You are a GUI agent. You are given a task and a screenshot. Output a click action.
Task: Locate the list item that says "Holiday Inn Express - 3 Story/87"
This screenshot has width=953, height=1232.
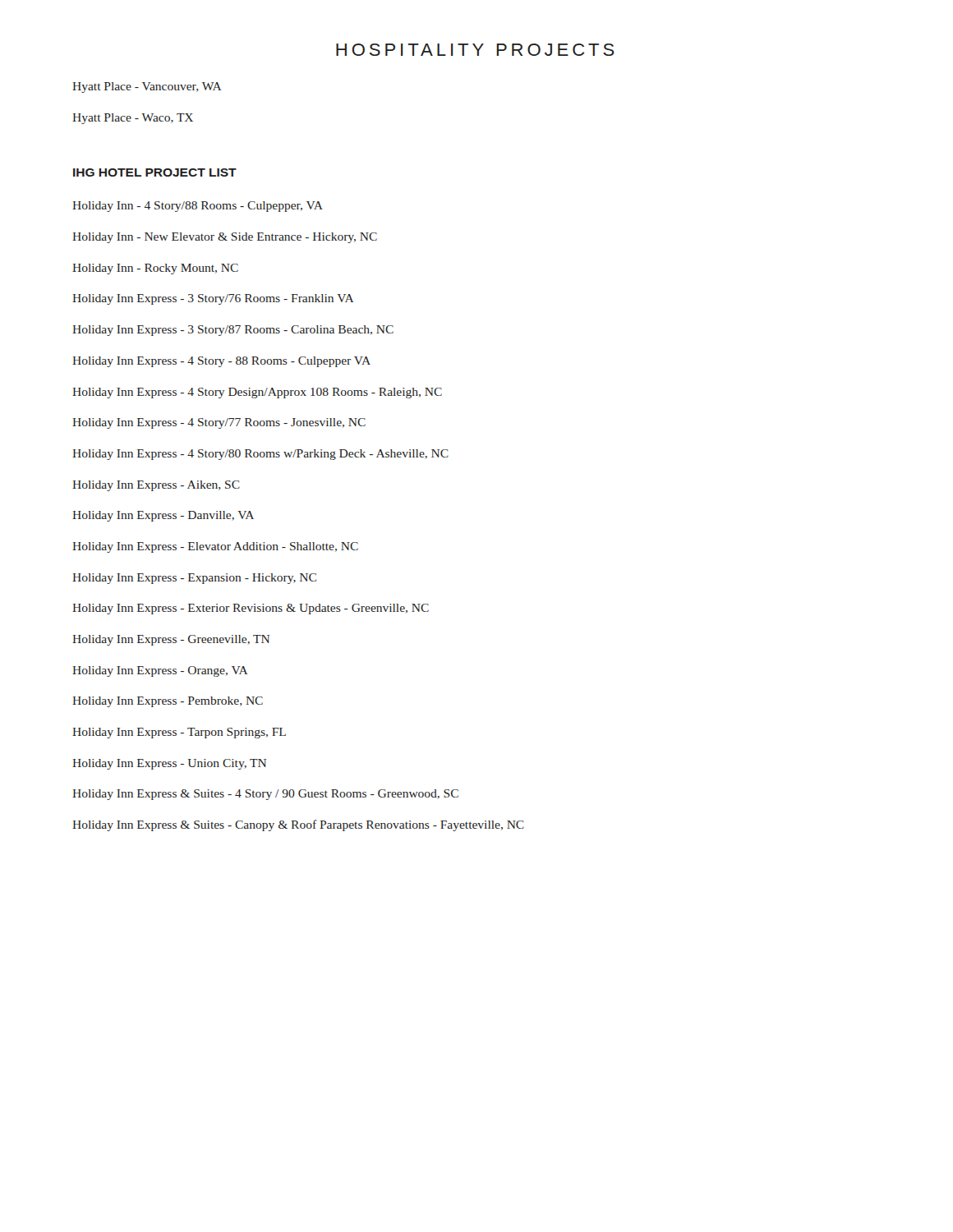pos(233,329)
